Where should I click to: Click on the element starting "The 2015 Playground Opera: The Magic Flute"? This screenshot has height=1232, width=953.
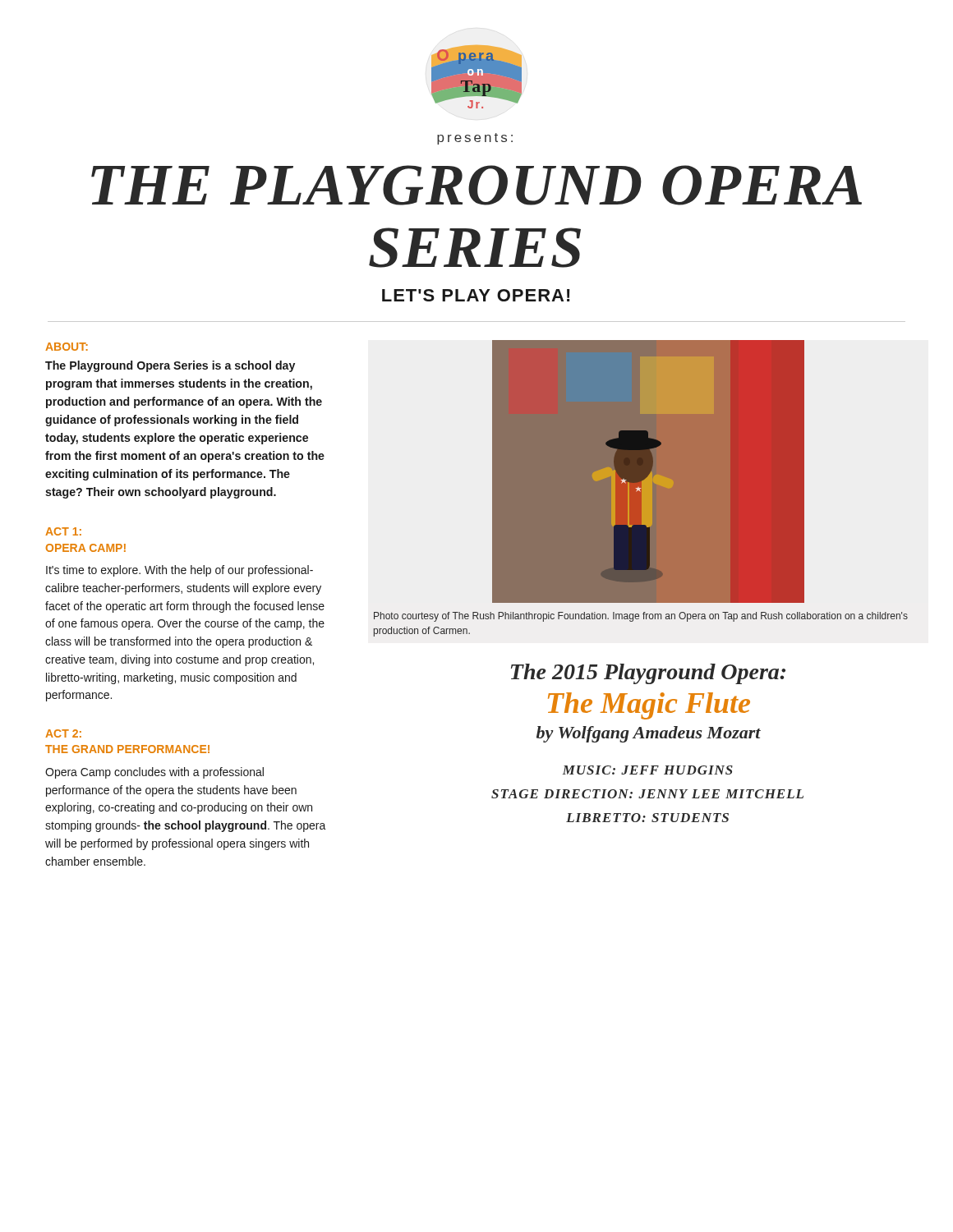pos(648,701)
